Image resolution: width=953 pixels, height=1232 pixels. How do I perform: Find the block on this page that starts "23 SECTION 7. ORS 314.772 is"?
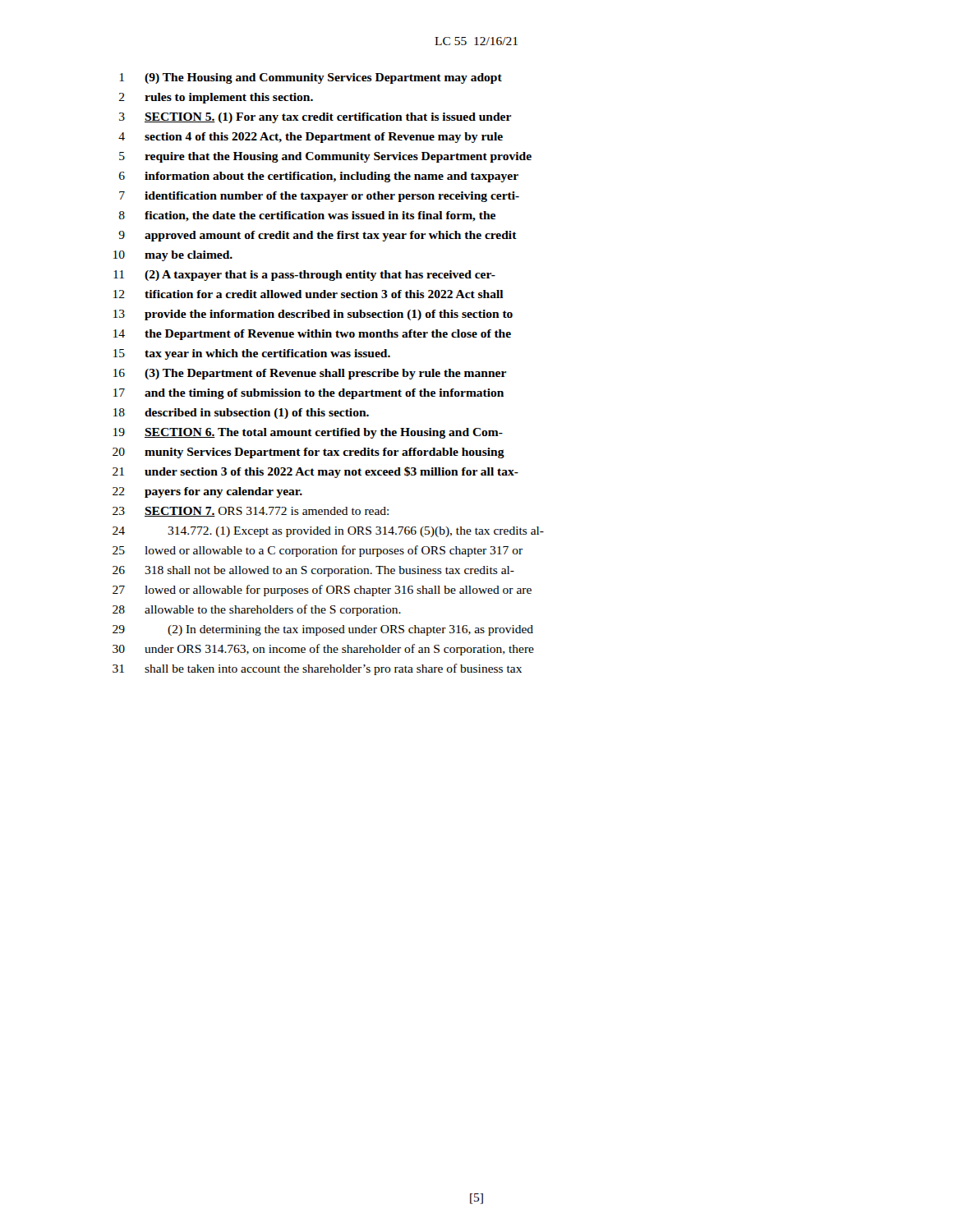coord(251,512)
